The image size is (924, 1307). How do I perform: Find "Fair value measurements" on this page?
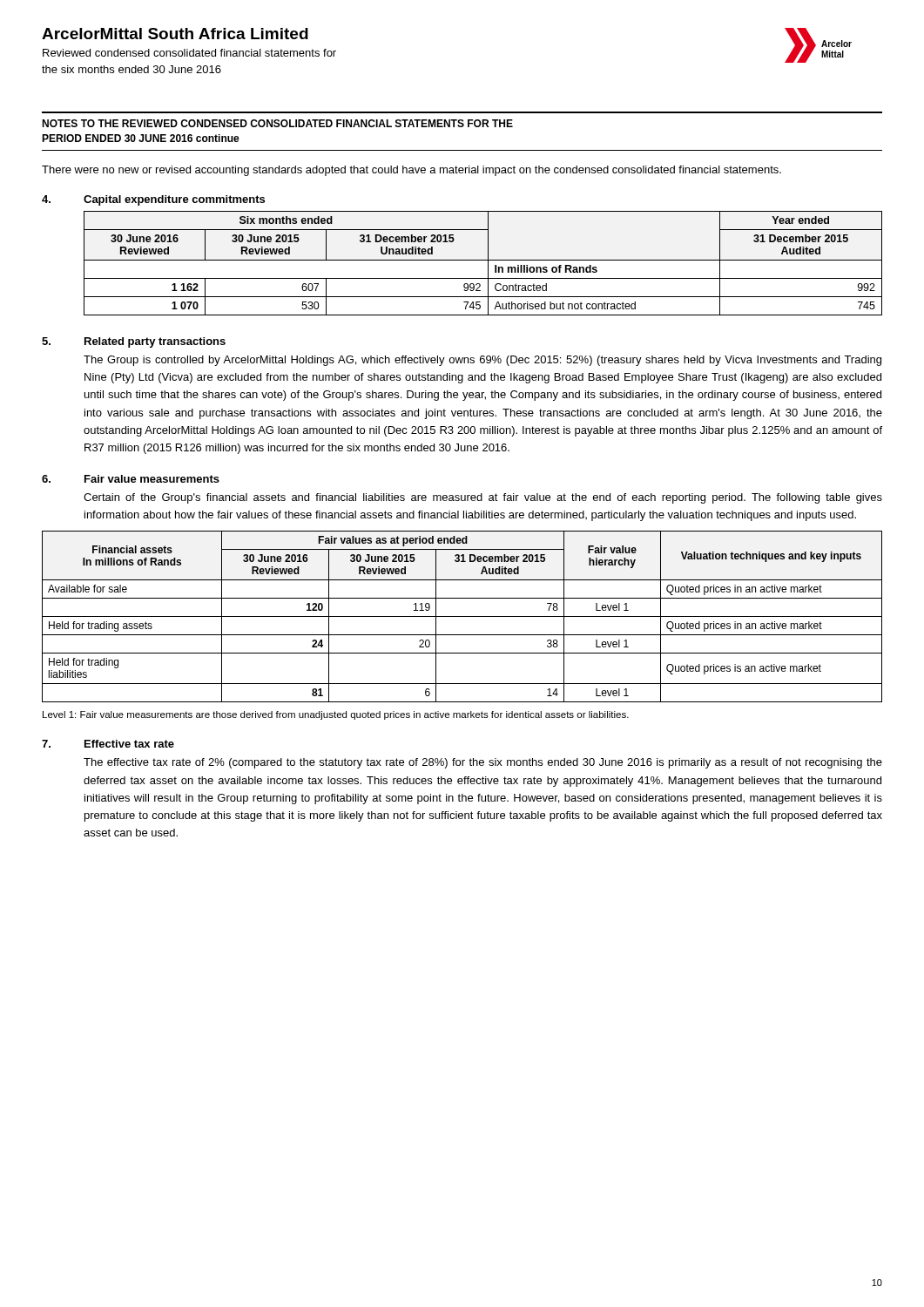click(152, 479)
